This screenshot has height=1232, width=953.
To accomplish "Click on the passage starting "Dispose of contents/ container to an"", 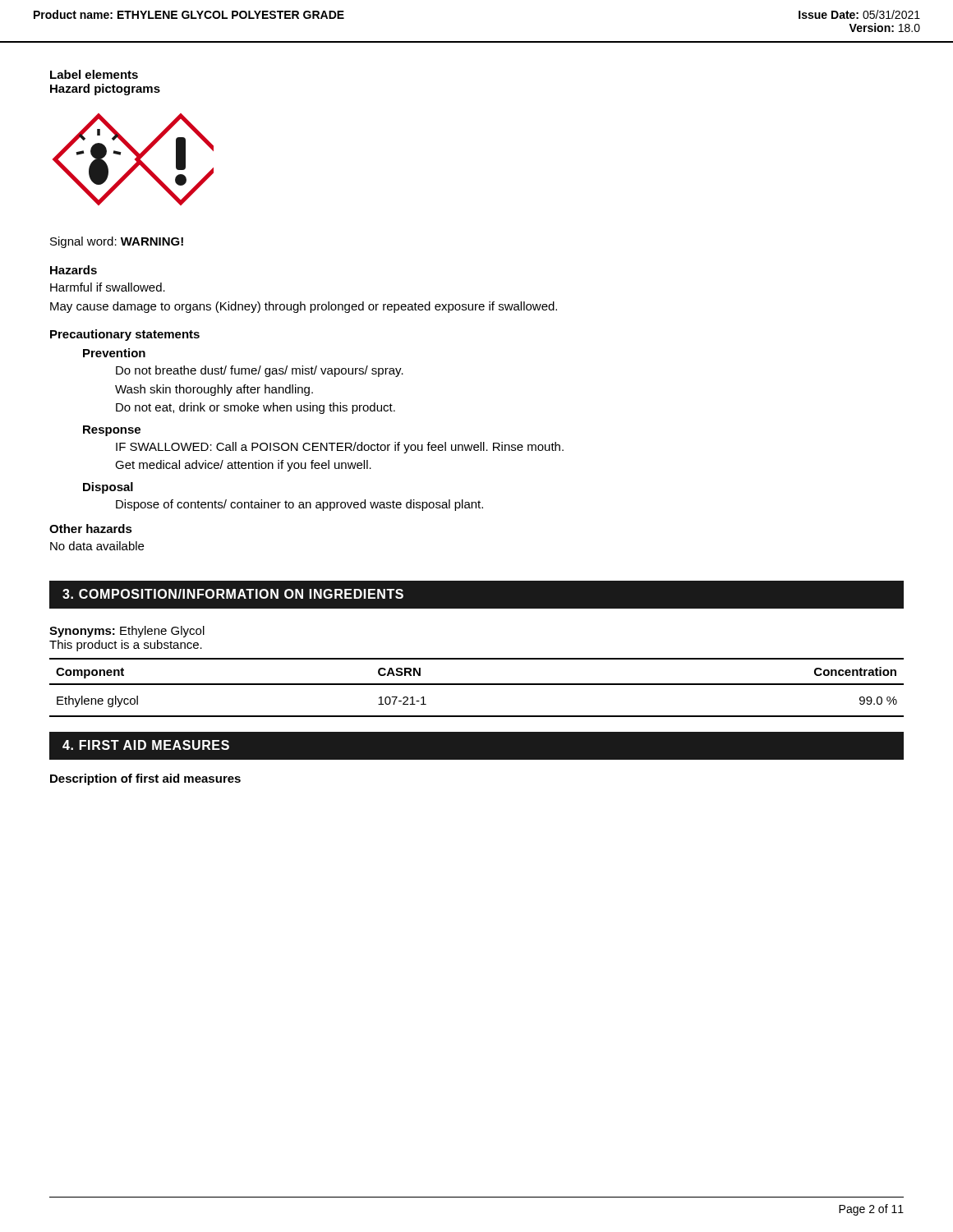I will click(300, 503).
